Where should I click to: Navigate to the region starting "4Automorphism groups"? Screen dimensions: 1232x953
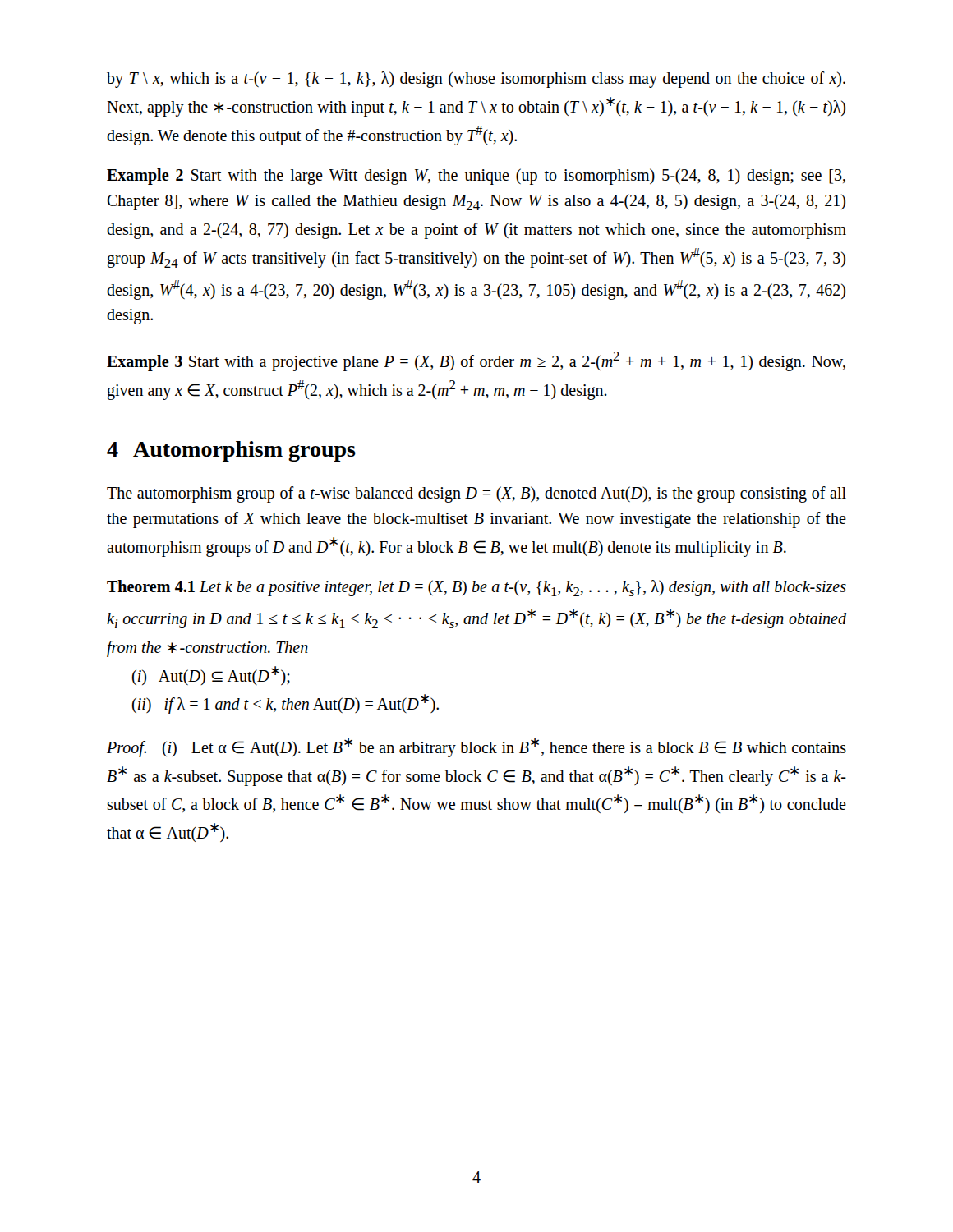pos(231,449)
